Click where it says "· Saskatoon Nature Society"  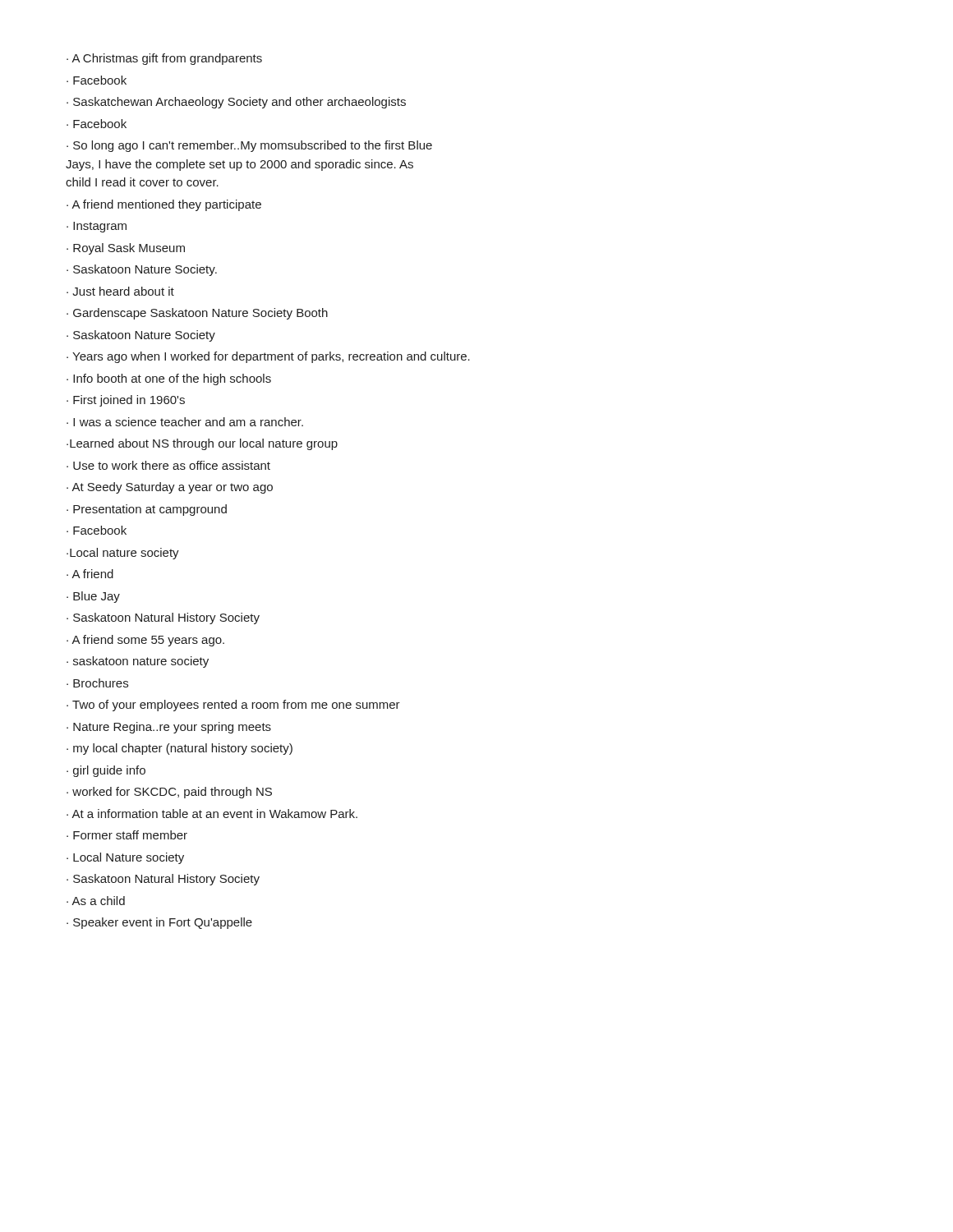point(140,334)
